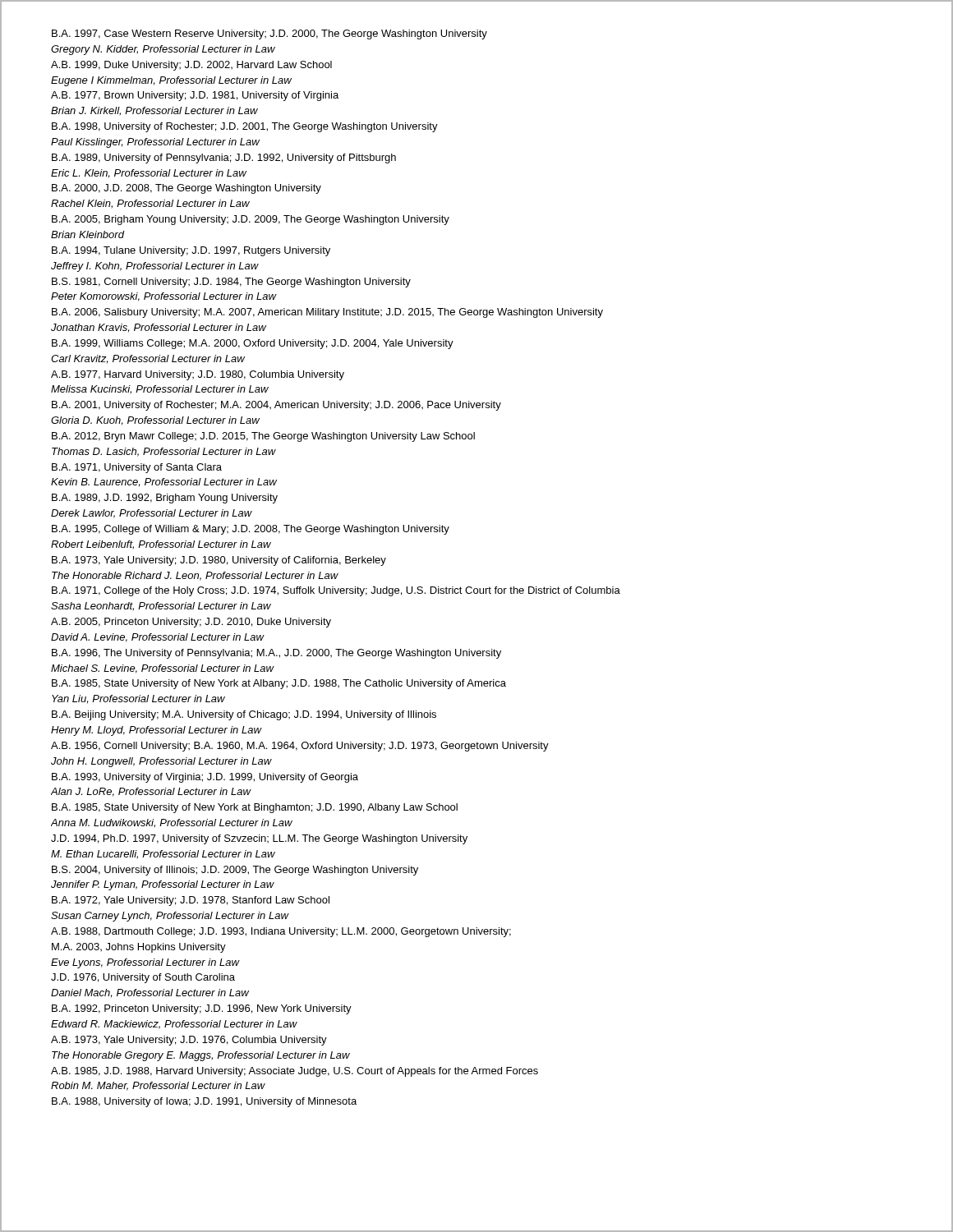Click on the text block starting "Sasha Leonhardt, Professorial Lecturer in Law A.B. 2005,"
The image size is (953, 1232).
click(x=161, y=607)
